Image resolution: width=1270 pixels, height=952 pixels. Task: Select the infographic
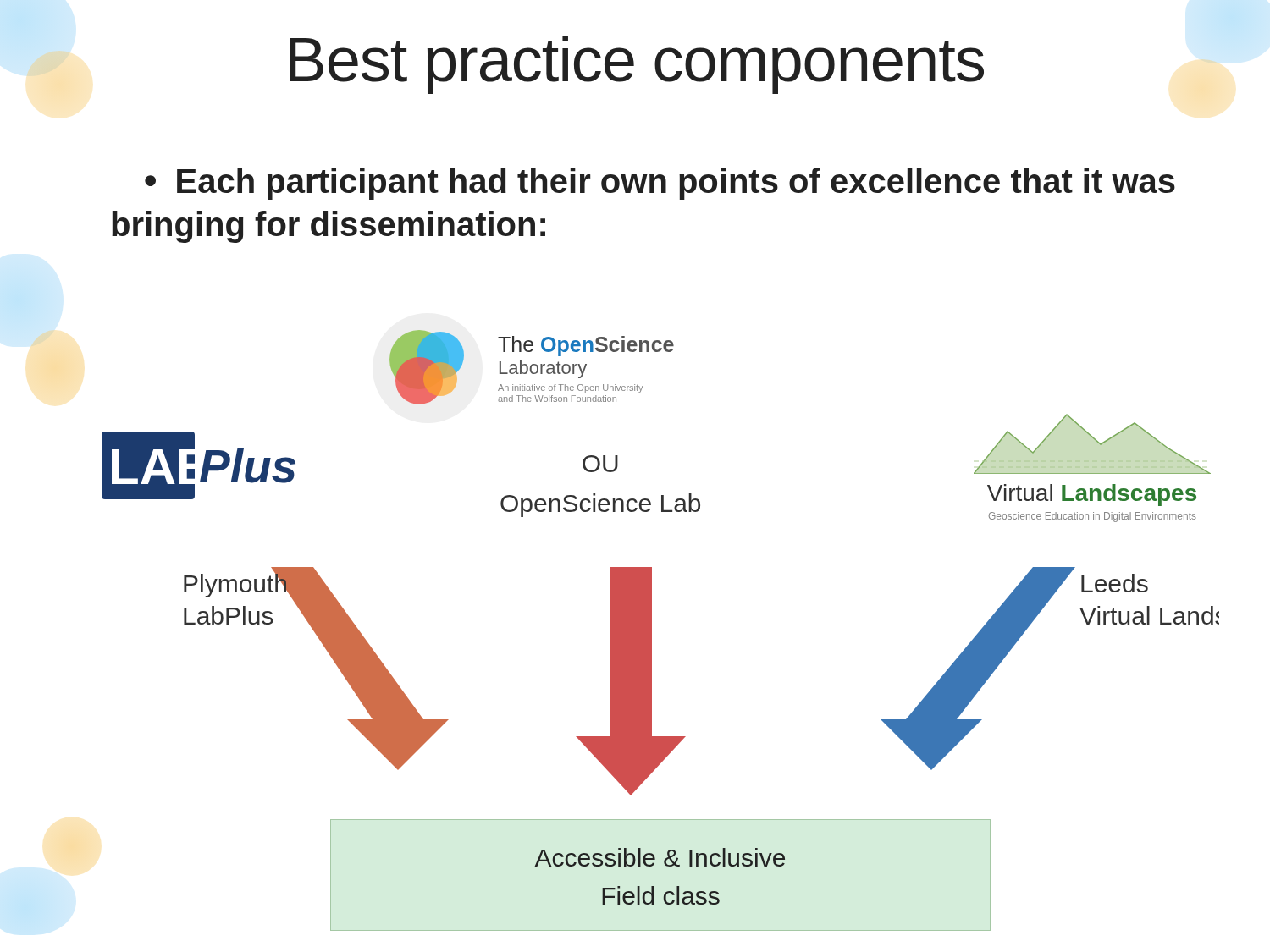point(660,626)
